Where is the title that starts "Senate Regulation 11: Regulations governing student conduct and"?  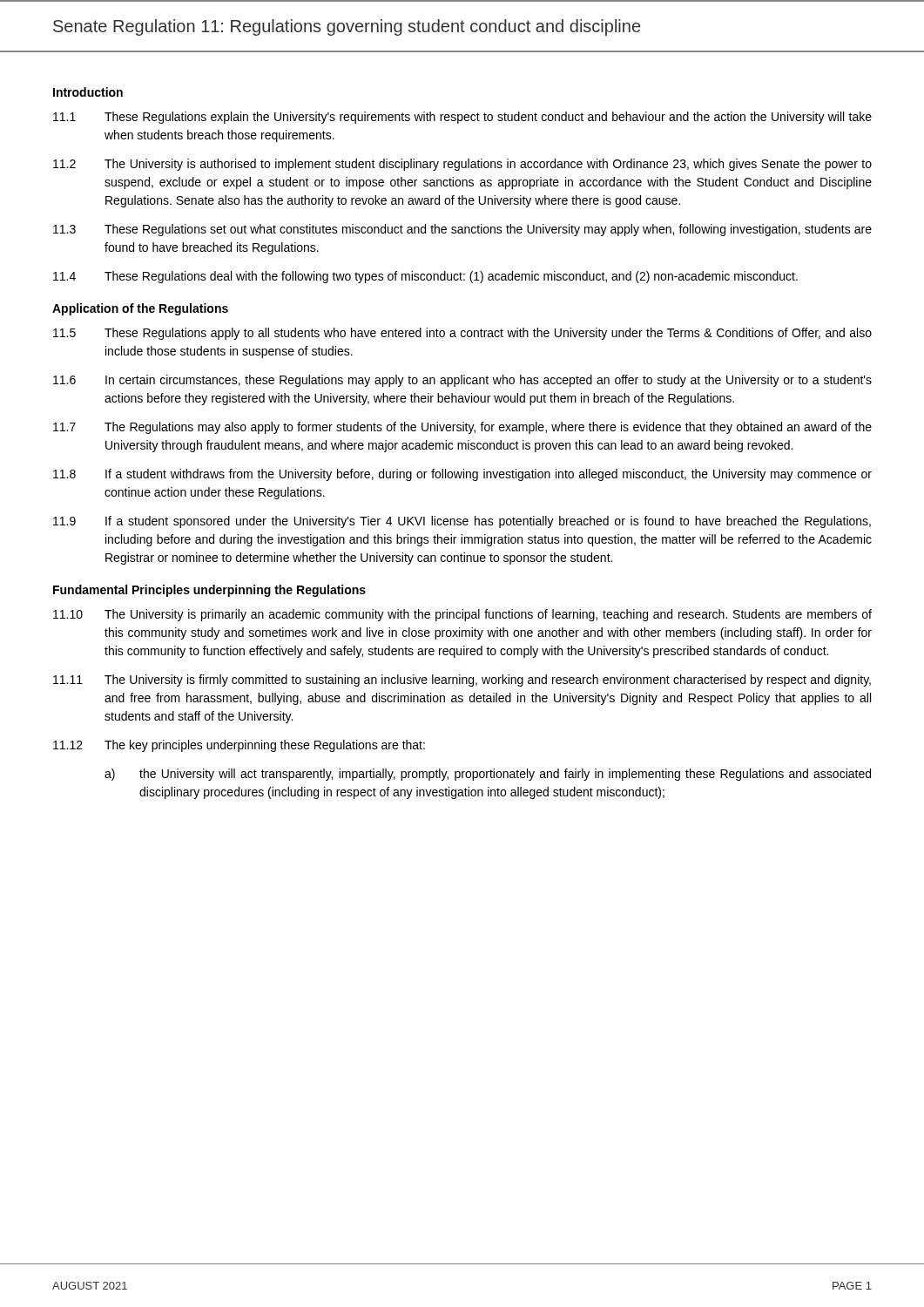click(x=347, y=26)
